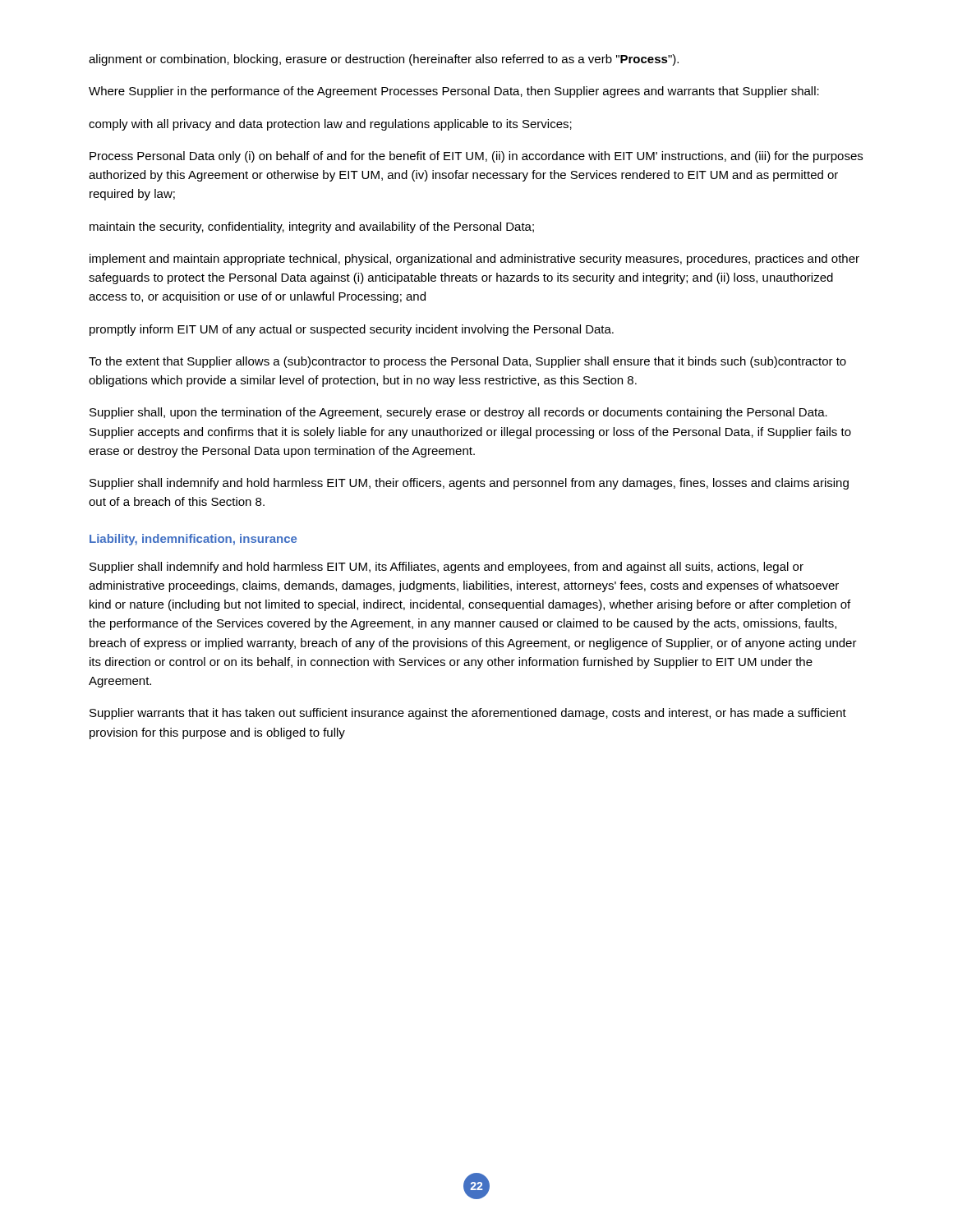Find the list item with the text "implement and maintain appropriate technical, physical,"
953x1232 pixels.
pyautogui.click(x=474, y=277)
